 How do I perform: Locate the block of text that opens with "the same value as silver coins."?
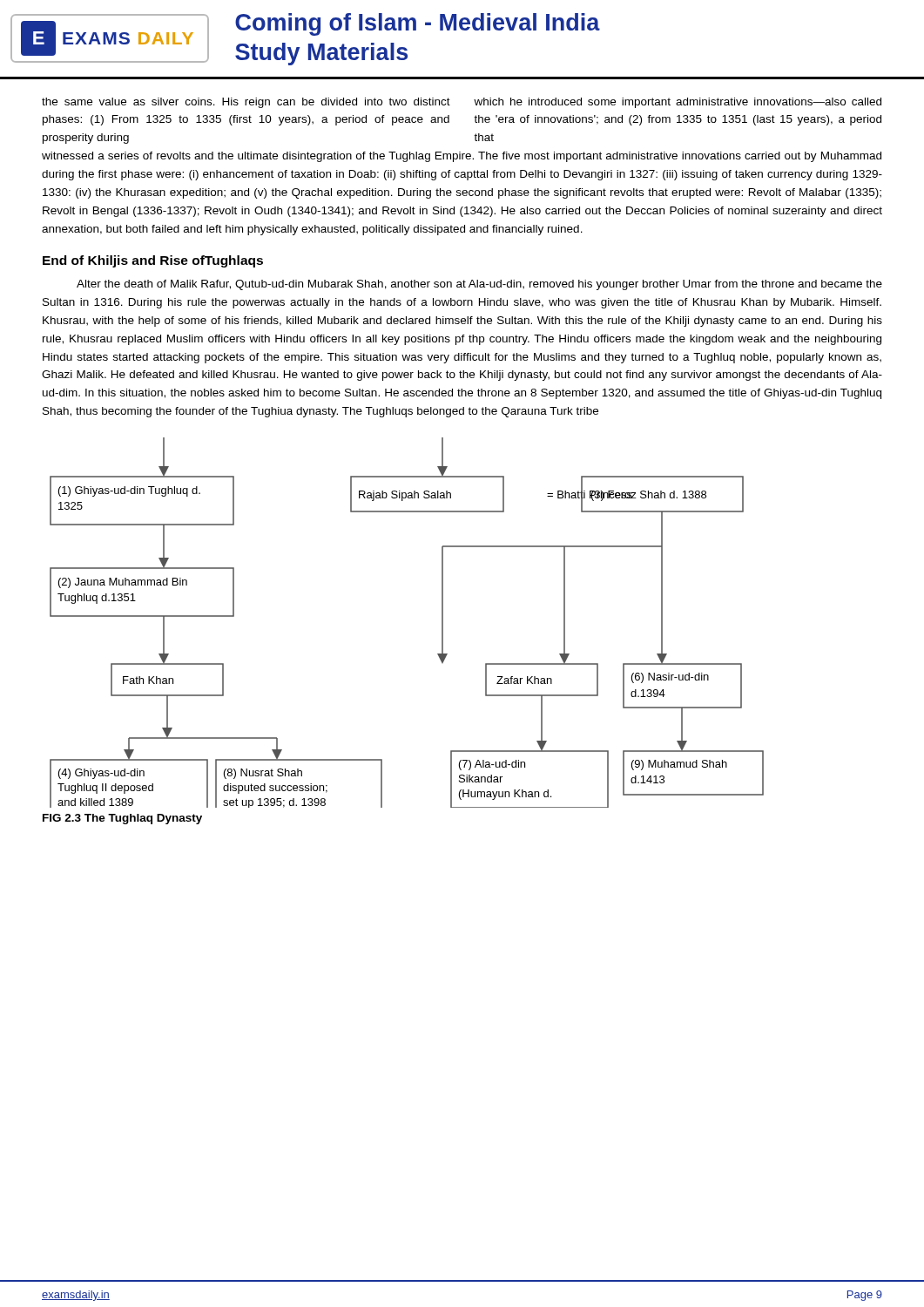pos(246,102)
